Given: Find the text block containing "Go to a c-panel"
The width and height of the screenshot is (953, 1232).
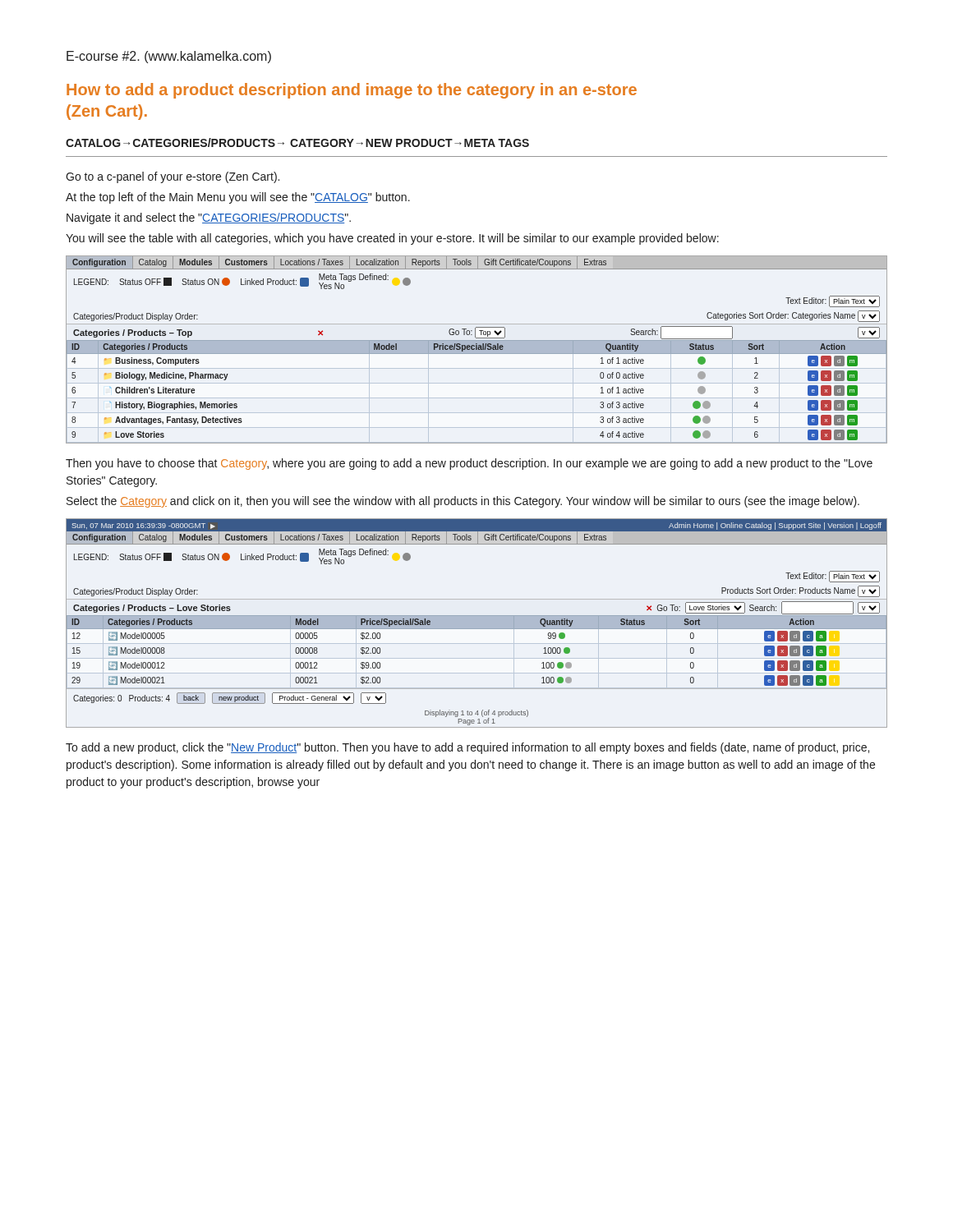Looking at the screenshot, I should (173, 177).
